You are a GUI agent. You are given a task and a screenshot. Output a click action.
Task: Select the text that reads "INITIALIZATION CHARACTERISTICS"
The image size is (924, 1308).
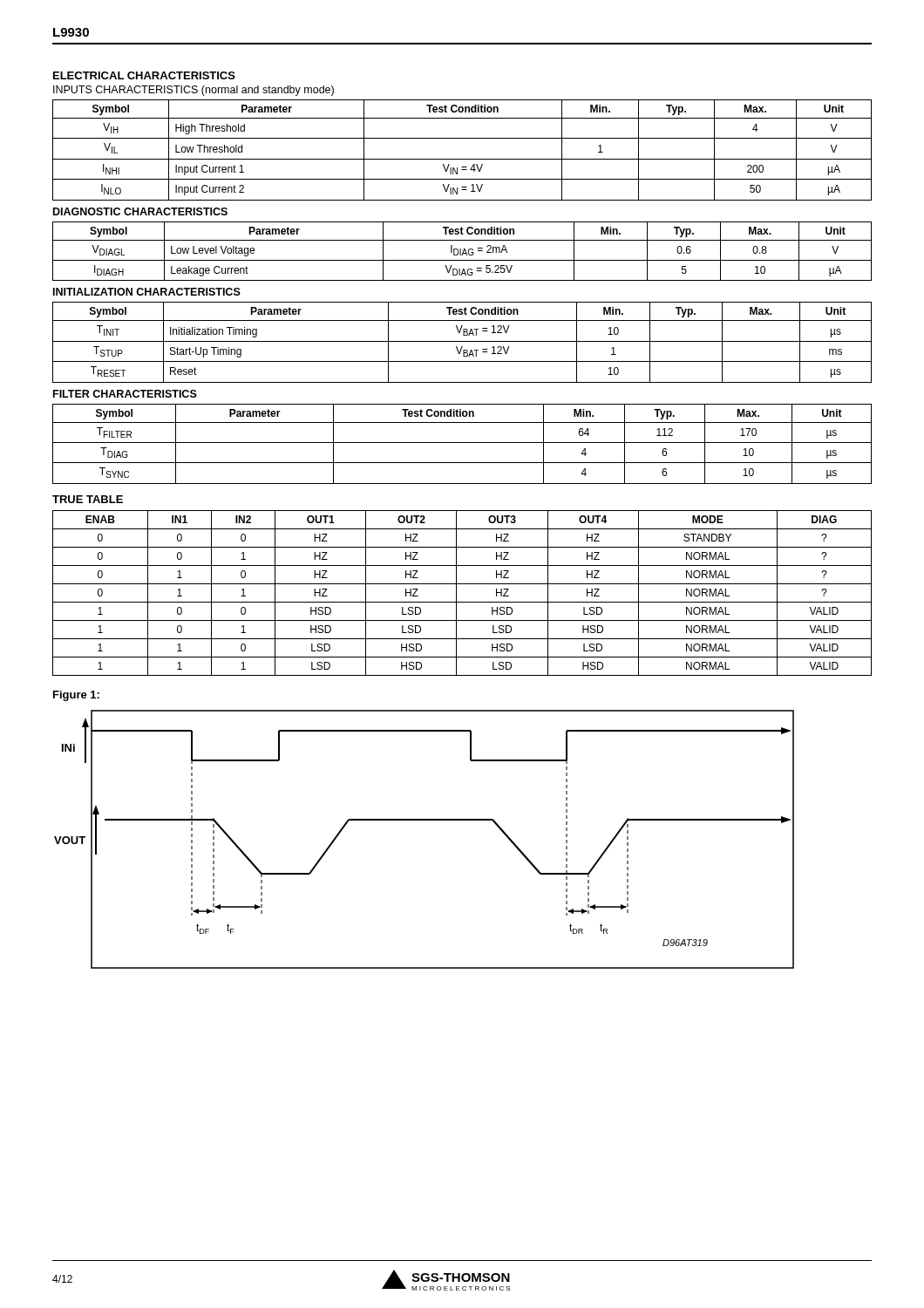pyautogui.click(x=146, y=292)
